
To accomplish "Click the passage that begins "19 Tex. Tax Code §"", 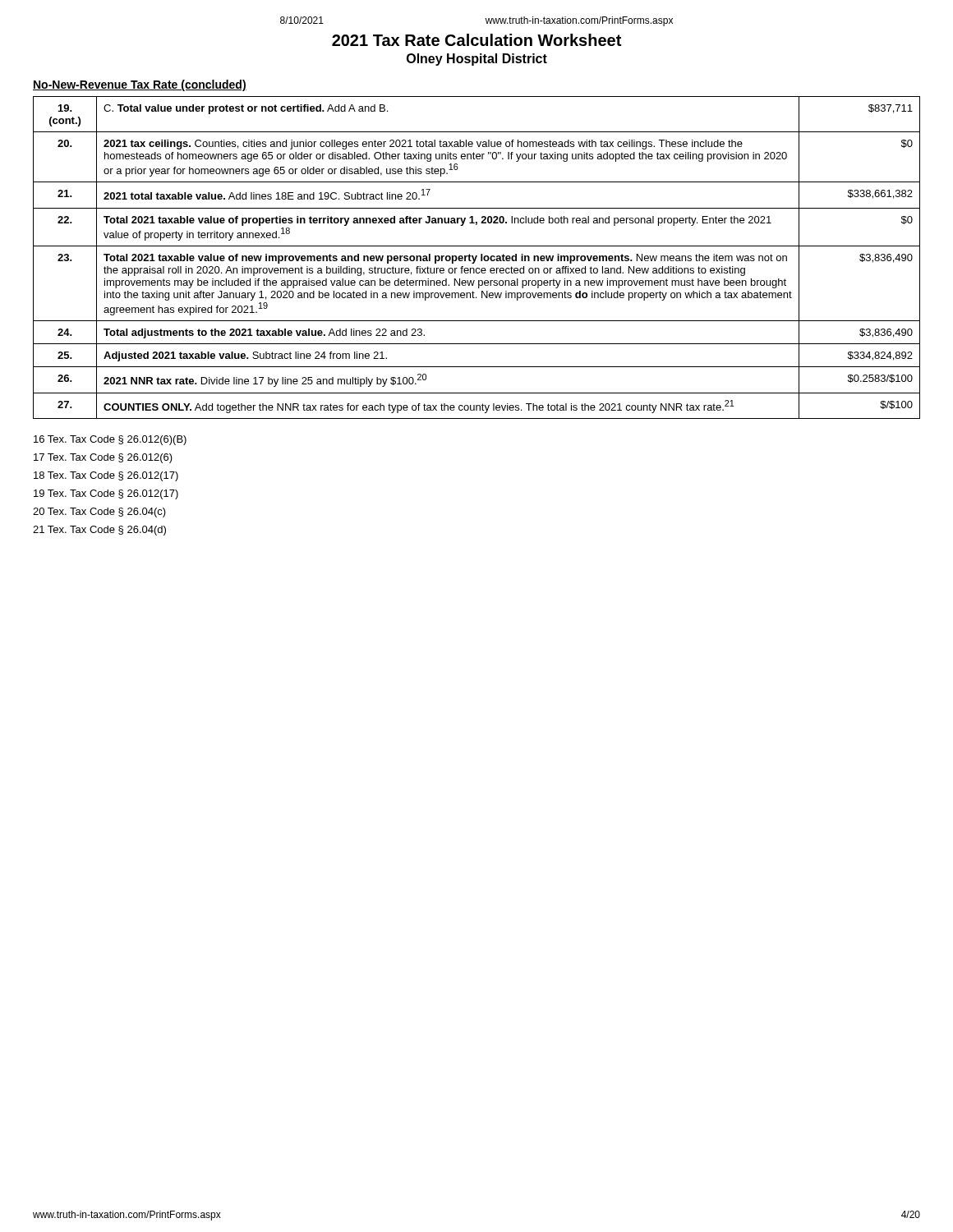I will click(x=106, y=493).
